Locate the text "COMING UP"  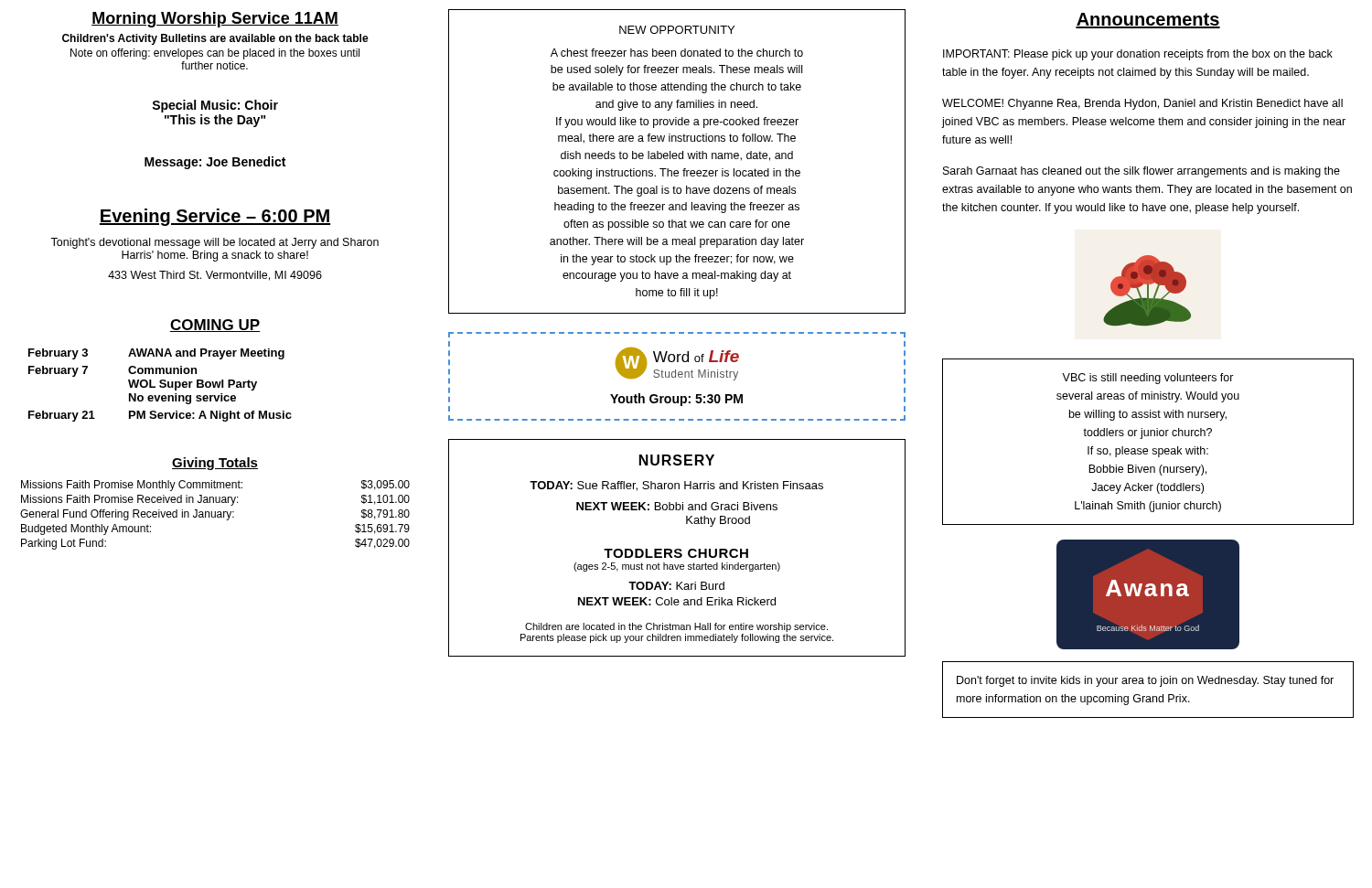pos(215,325)
